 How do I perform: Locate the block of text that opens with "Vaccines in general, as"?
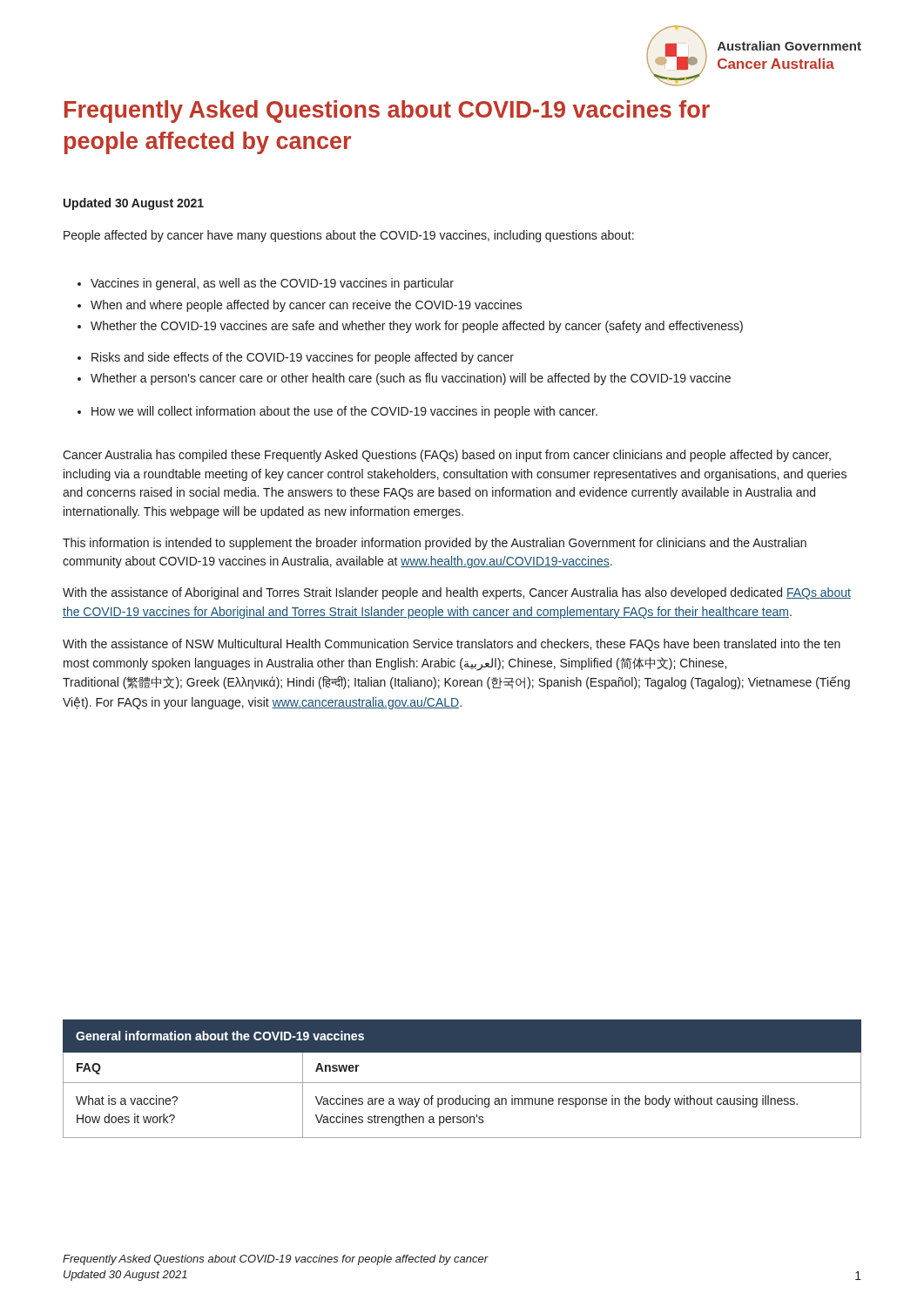(x=462, y=284)
